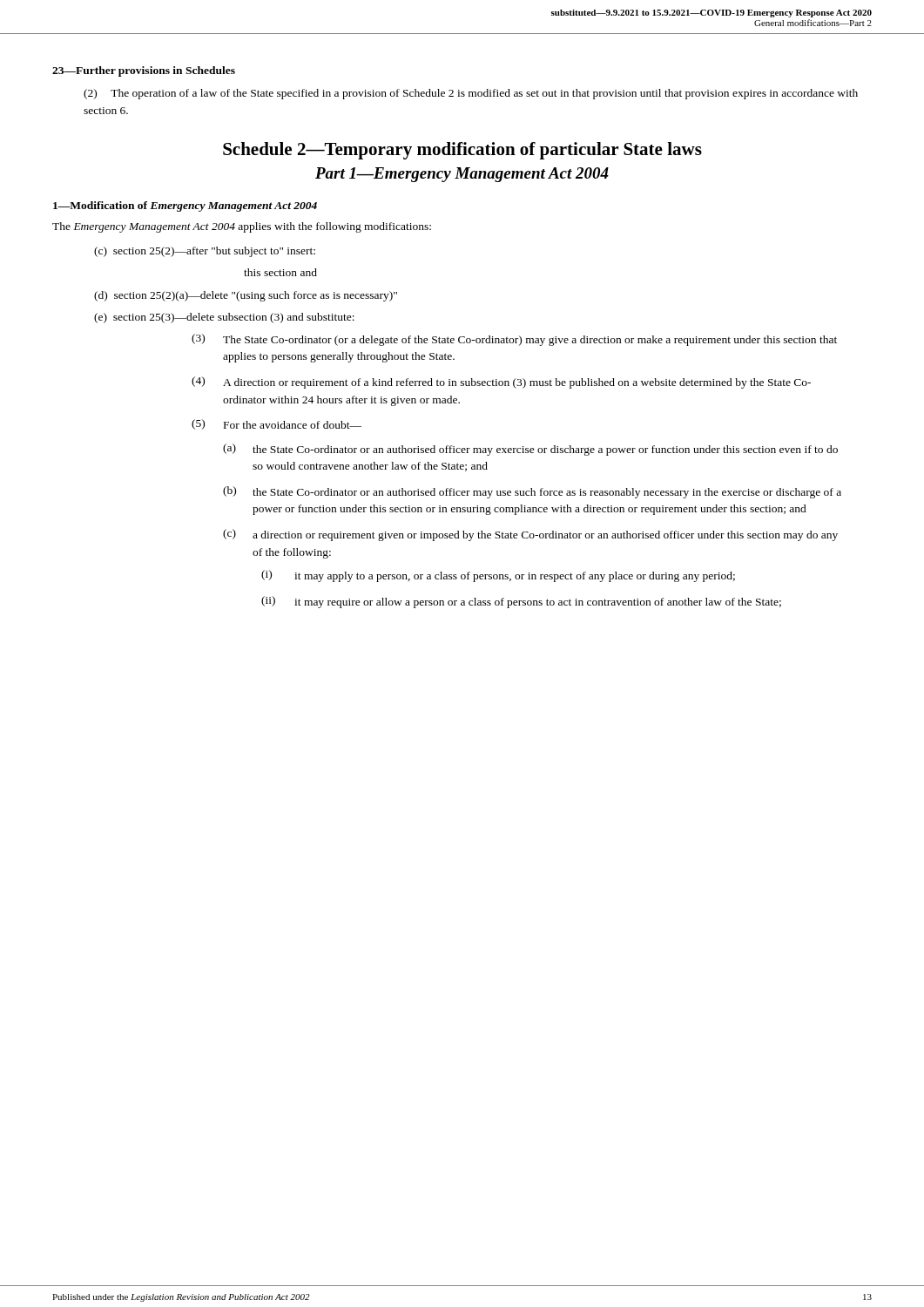This screenshot has width=924, height=1307.
Task: Point to the block beginning "(b) the State Co-ordinator"
Action: (x=534, y=501)
